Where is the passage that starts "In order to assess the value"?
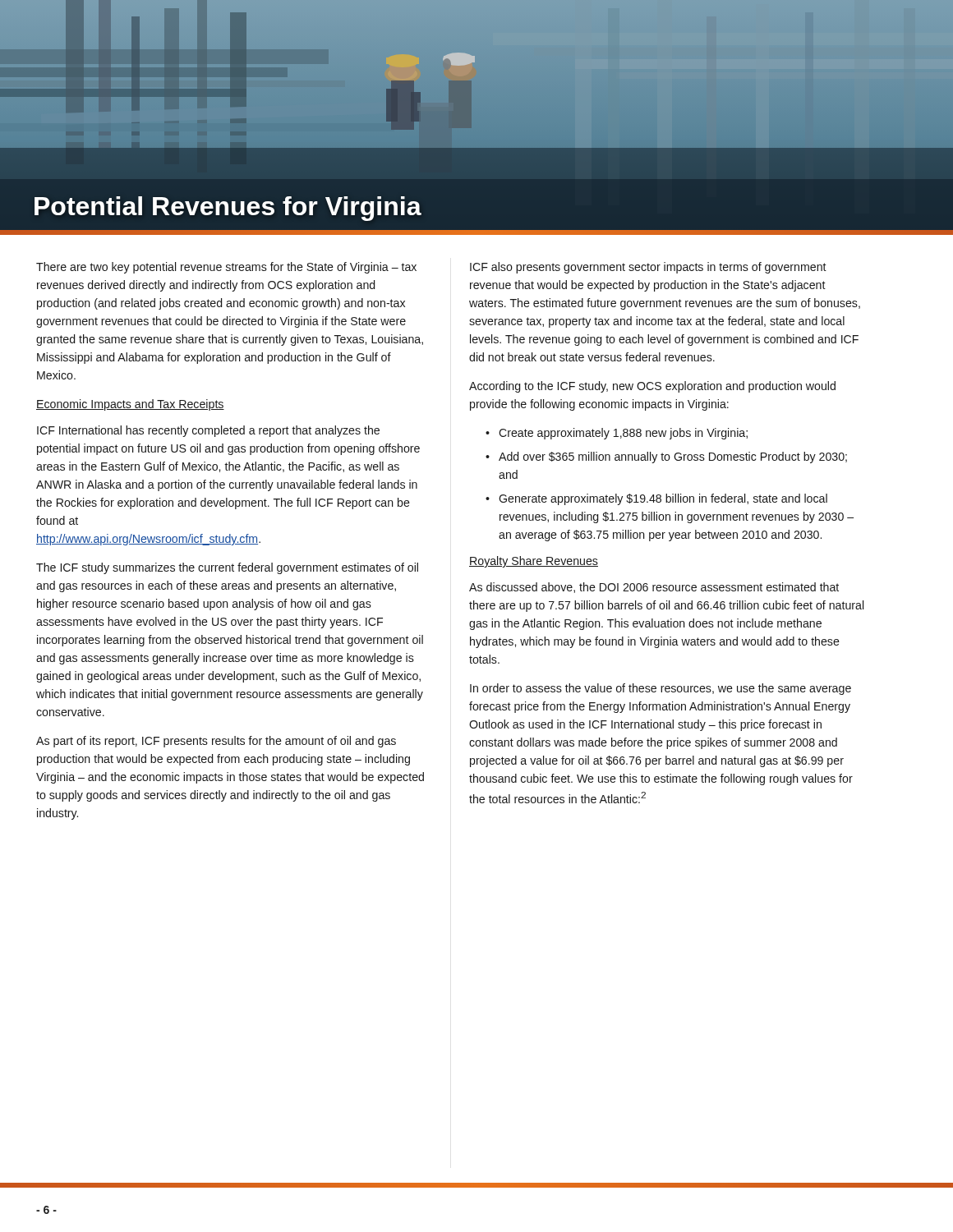This screenshot has width=953, height=1232. [x=667, y=744]
